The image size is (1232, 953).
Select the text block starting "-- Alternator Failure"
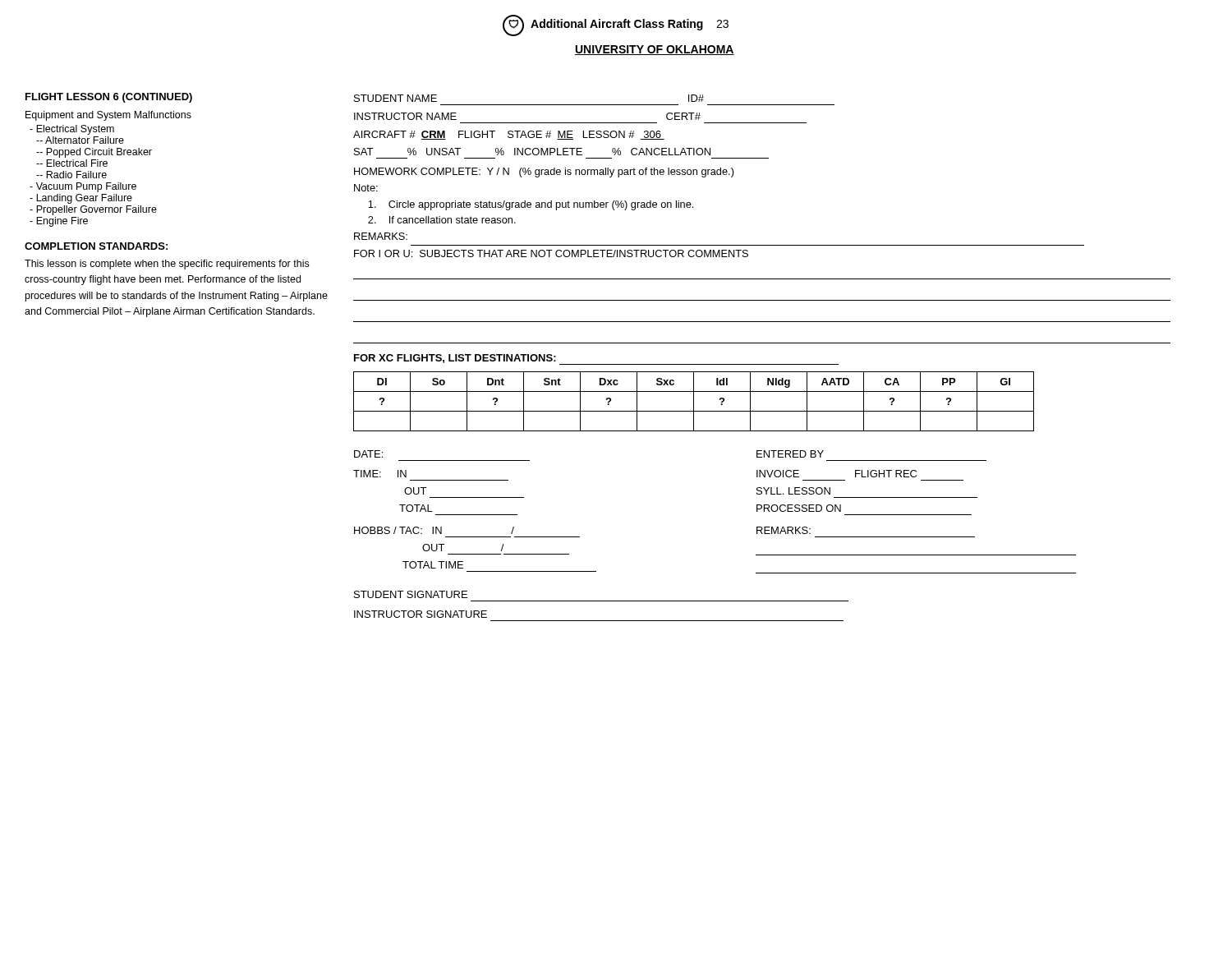[x=80, y=140]
